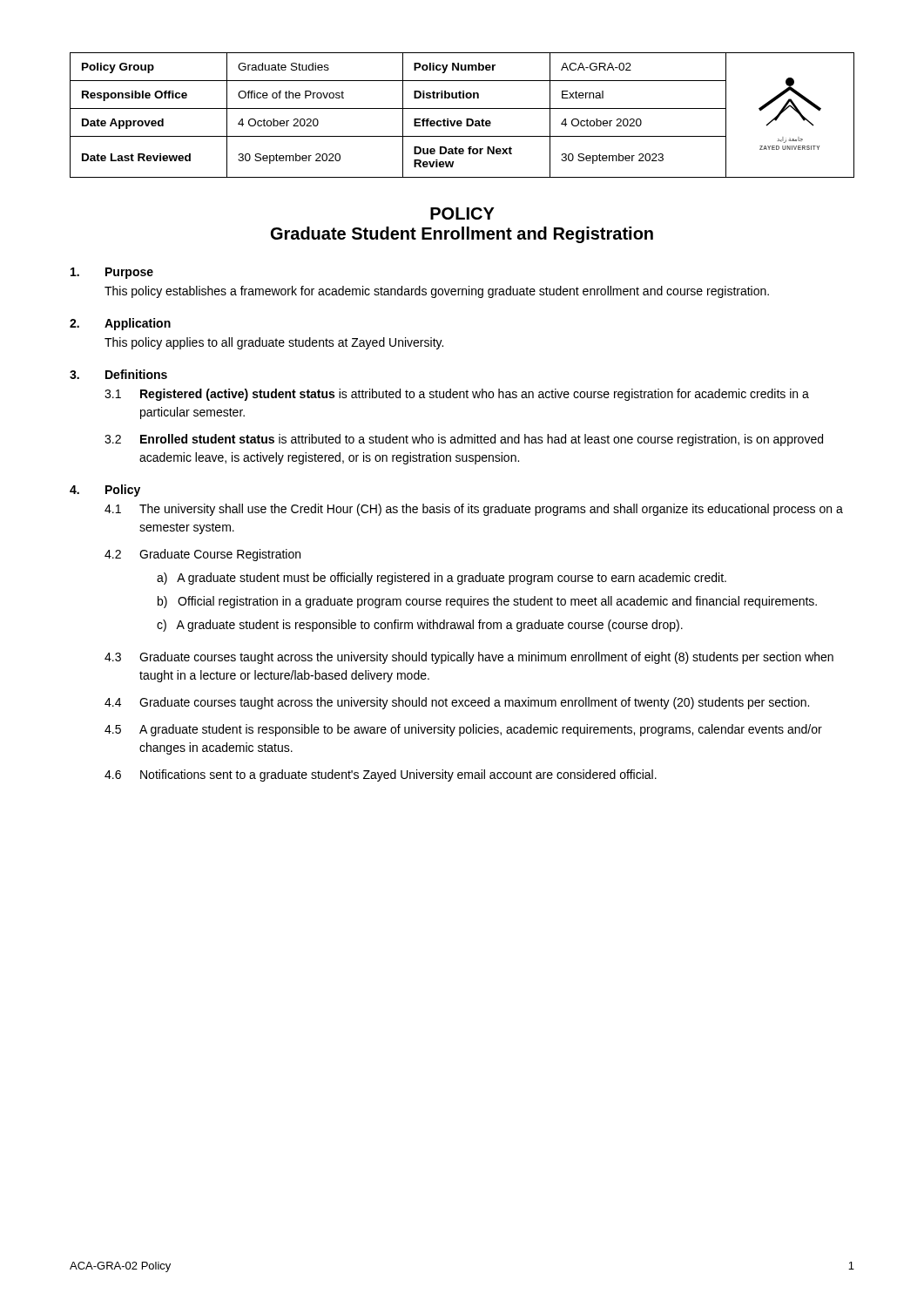
Task: Click on the text block starting "2. Application This policy applies"
Action: (x=120, y=324)
